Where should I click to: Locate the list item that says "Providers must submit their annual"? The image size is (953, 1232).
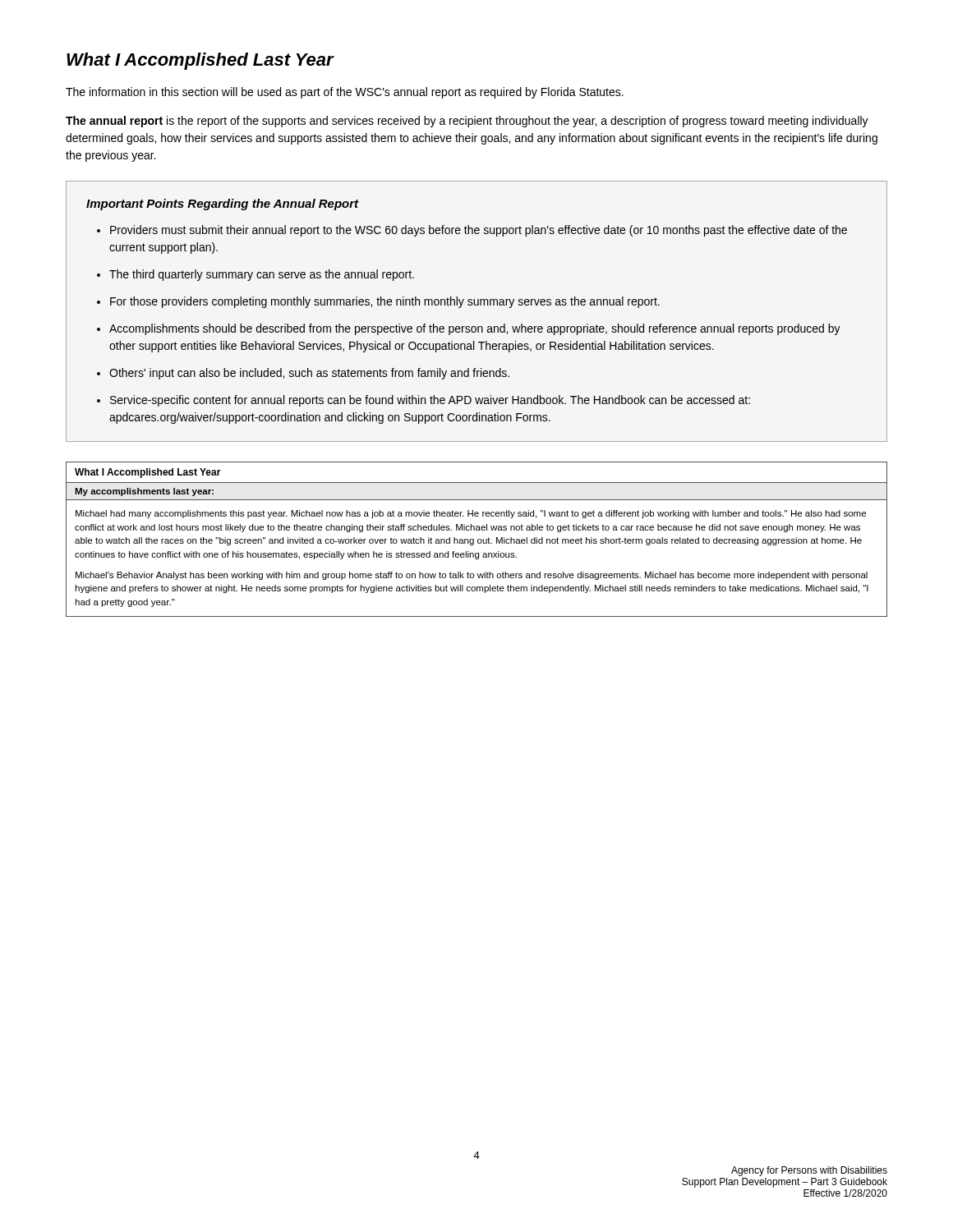(x=478, y=239)
